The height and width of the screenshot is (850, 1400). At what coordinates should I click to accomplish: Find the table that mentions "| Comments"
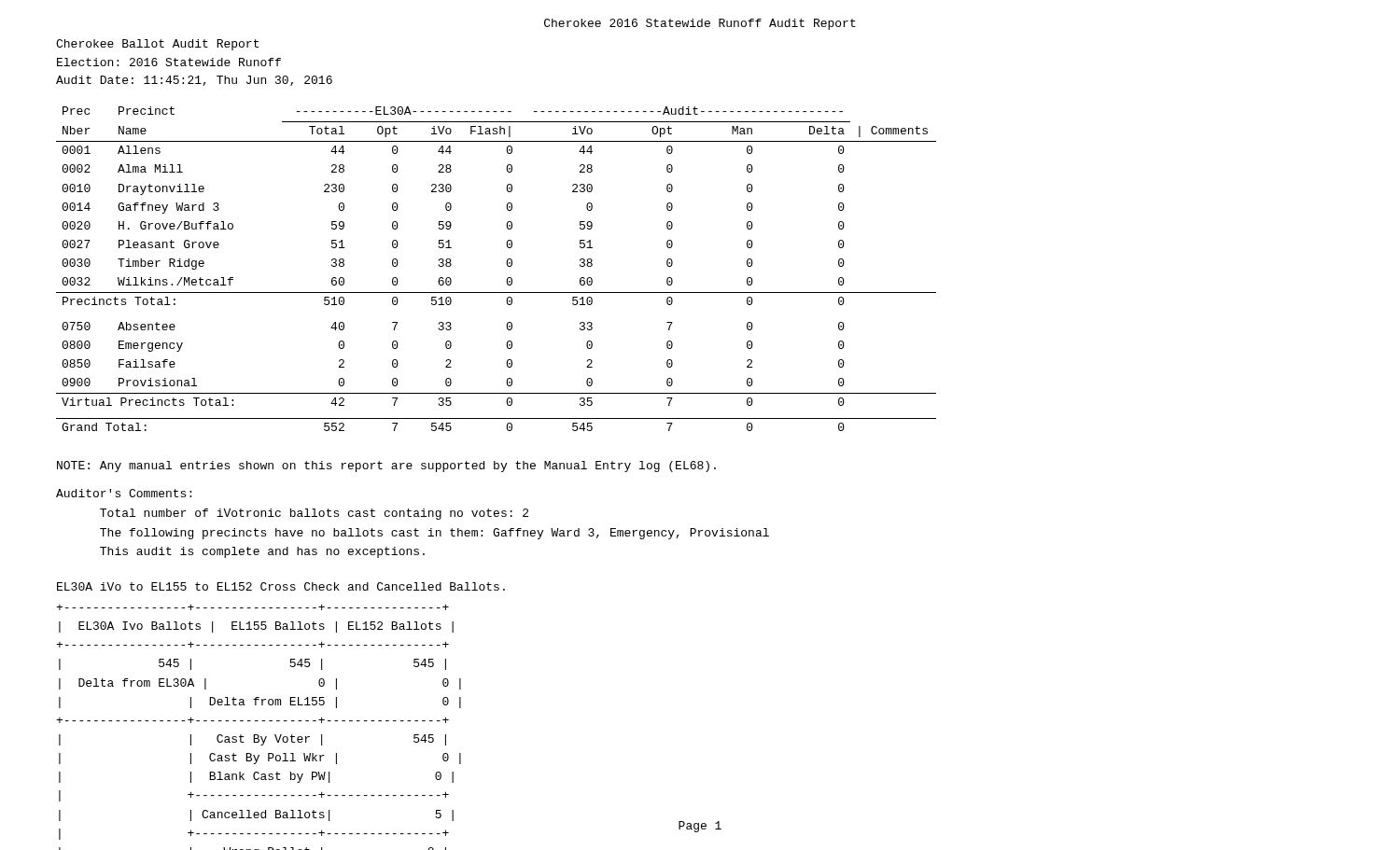point(496,270)
